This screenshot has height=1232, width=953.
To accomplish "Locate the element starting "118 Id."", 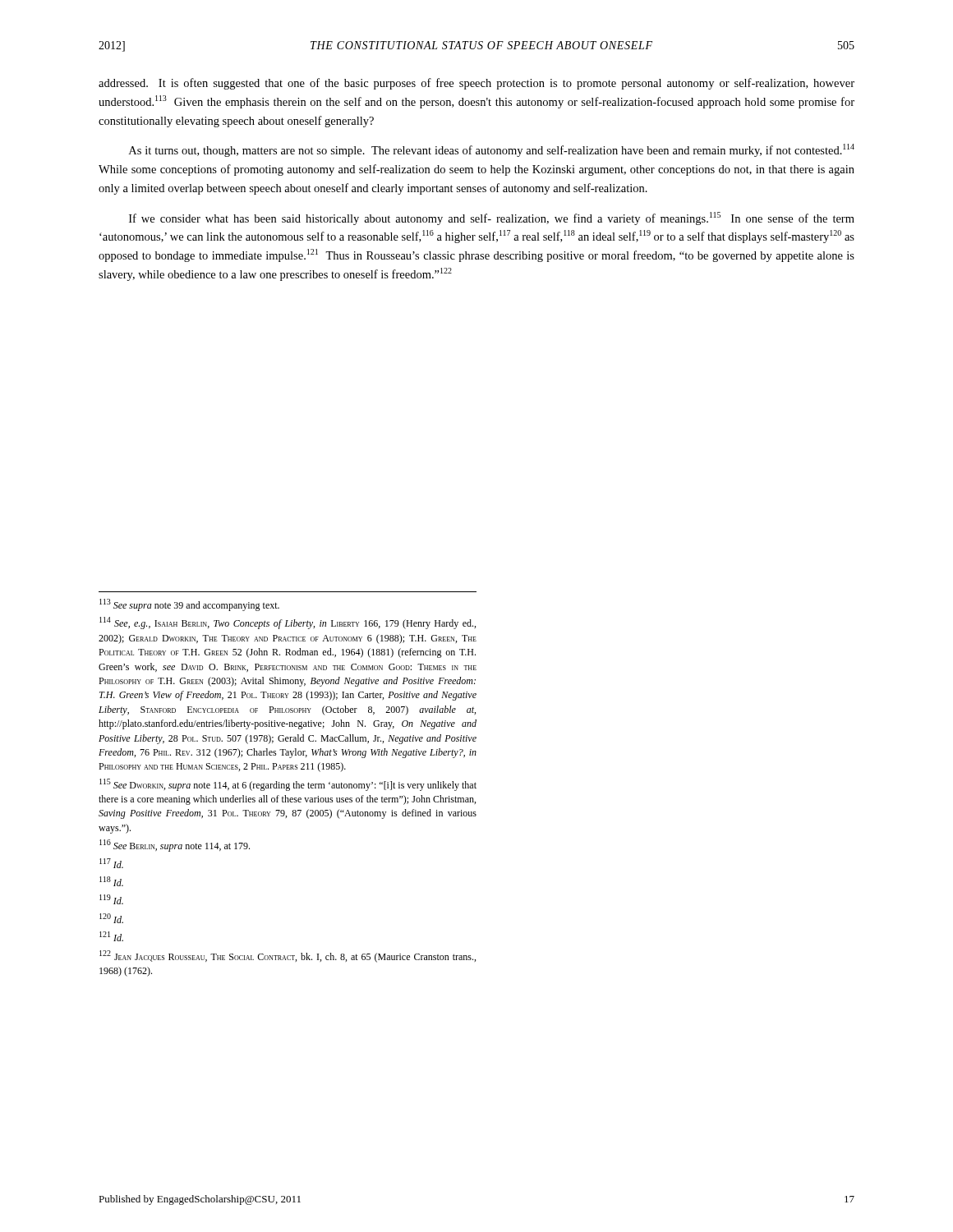I will click(111, 883).
